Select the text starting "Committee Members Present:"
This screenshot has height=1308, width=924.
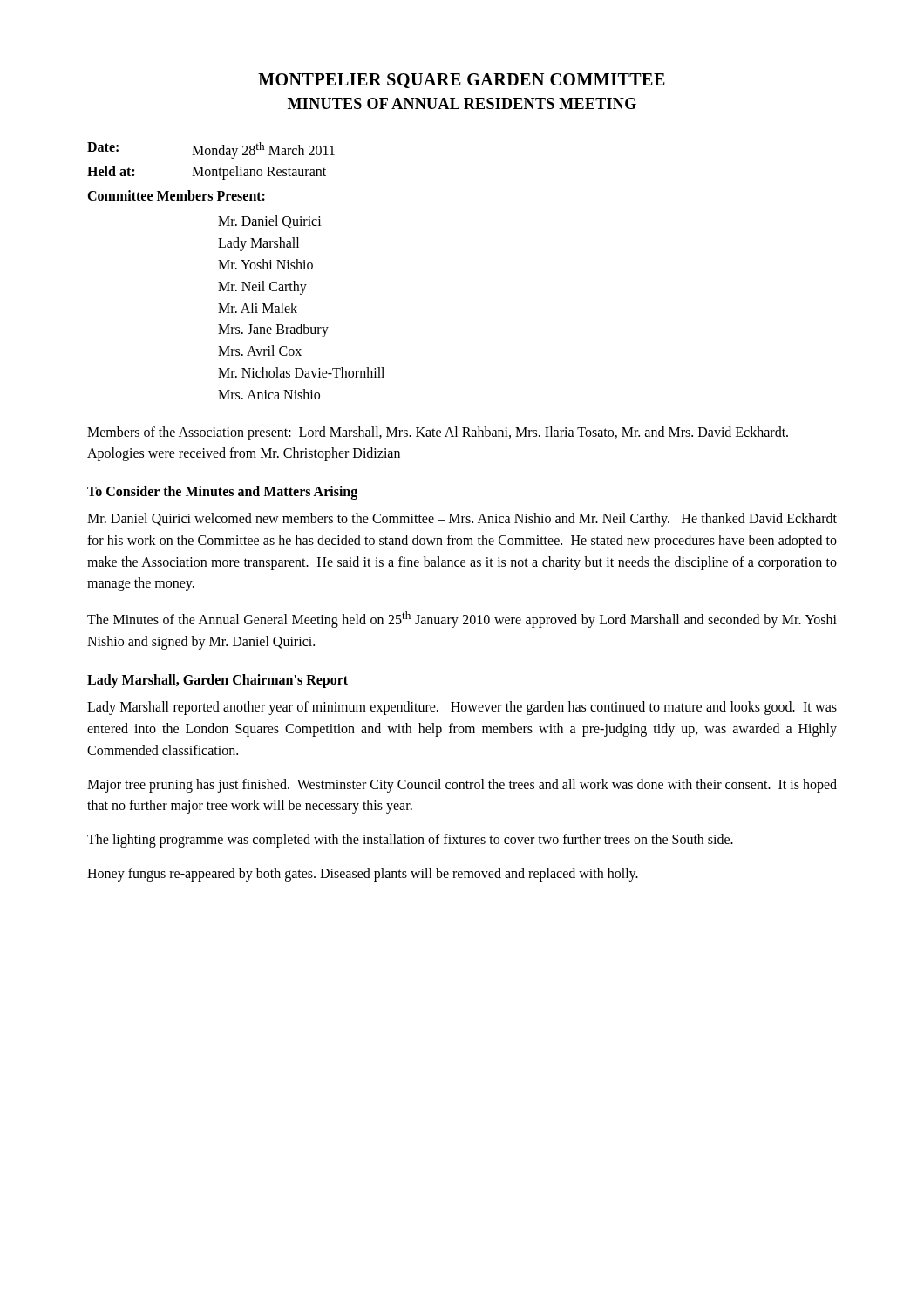coord(176,196)
